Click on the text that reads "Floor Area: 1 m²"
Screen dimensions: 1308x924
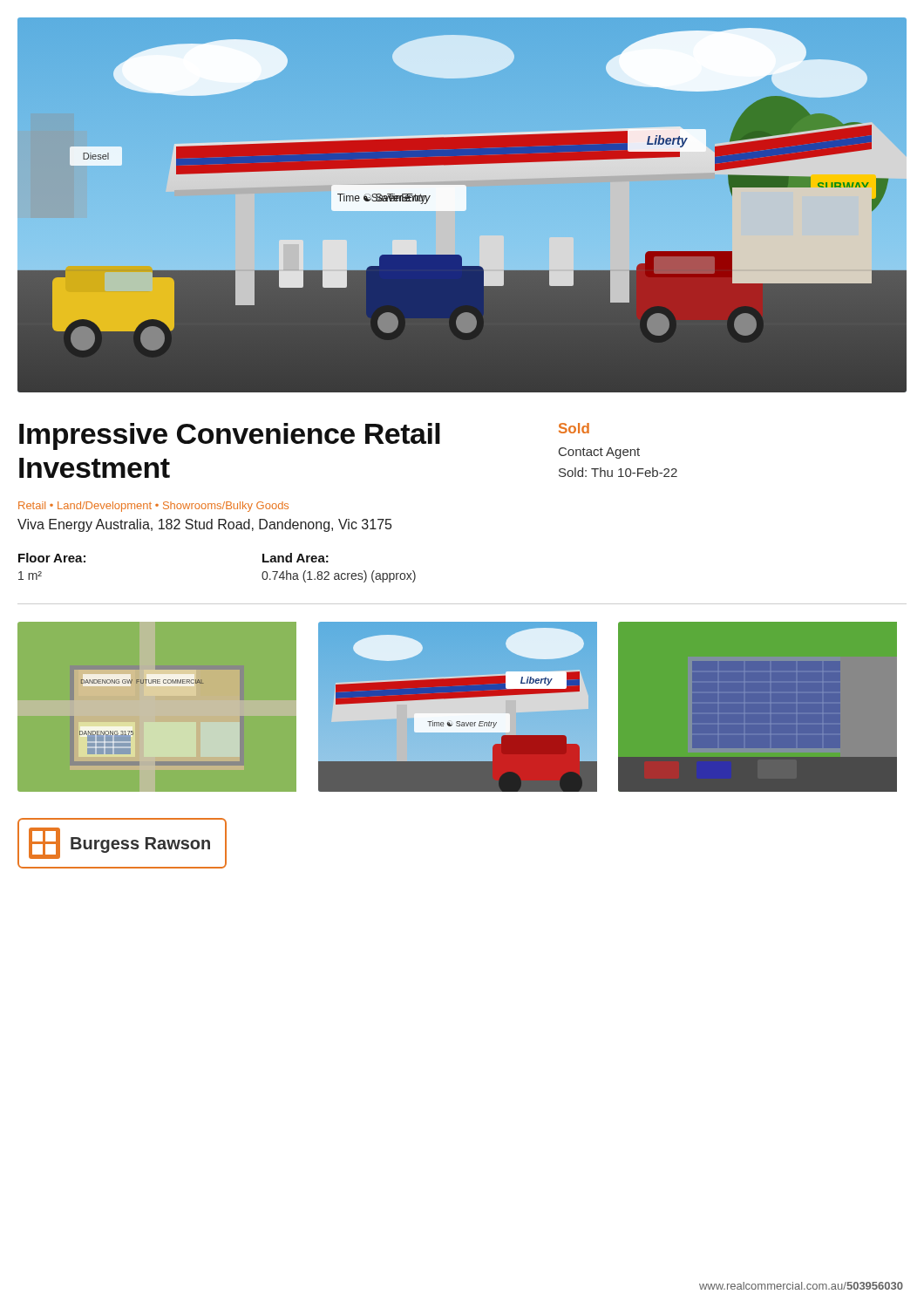pyautogui.click(x=52, y=558)
